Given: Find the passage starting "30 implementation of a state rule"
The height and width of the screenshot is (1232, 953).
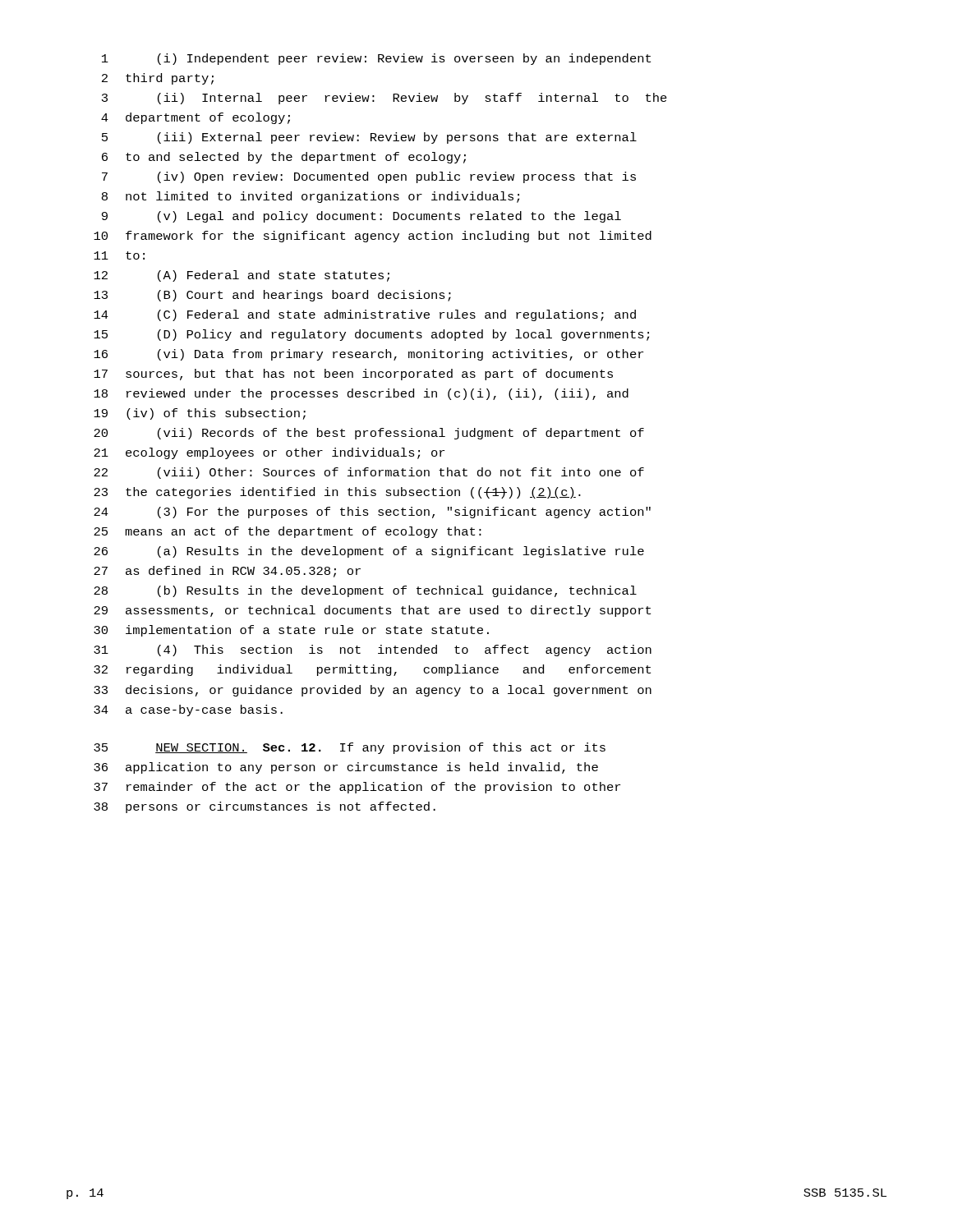Looking at the screenshot, I should [476, 631].
